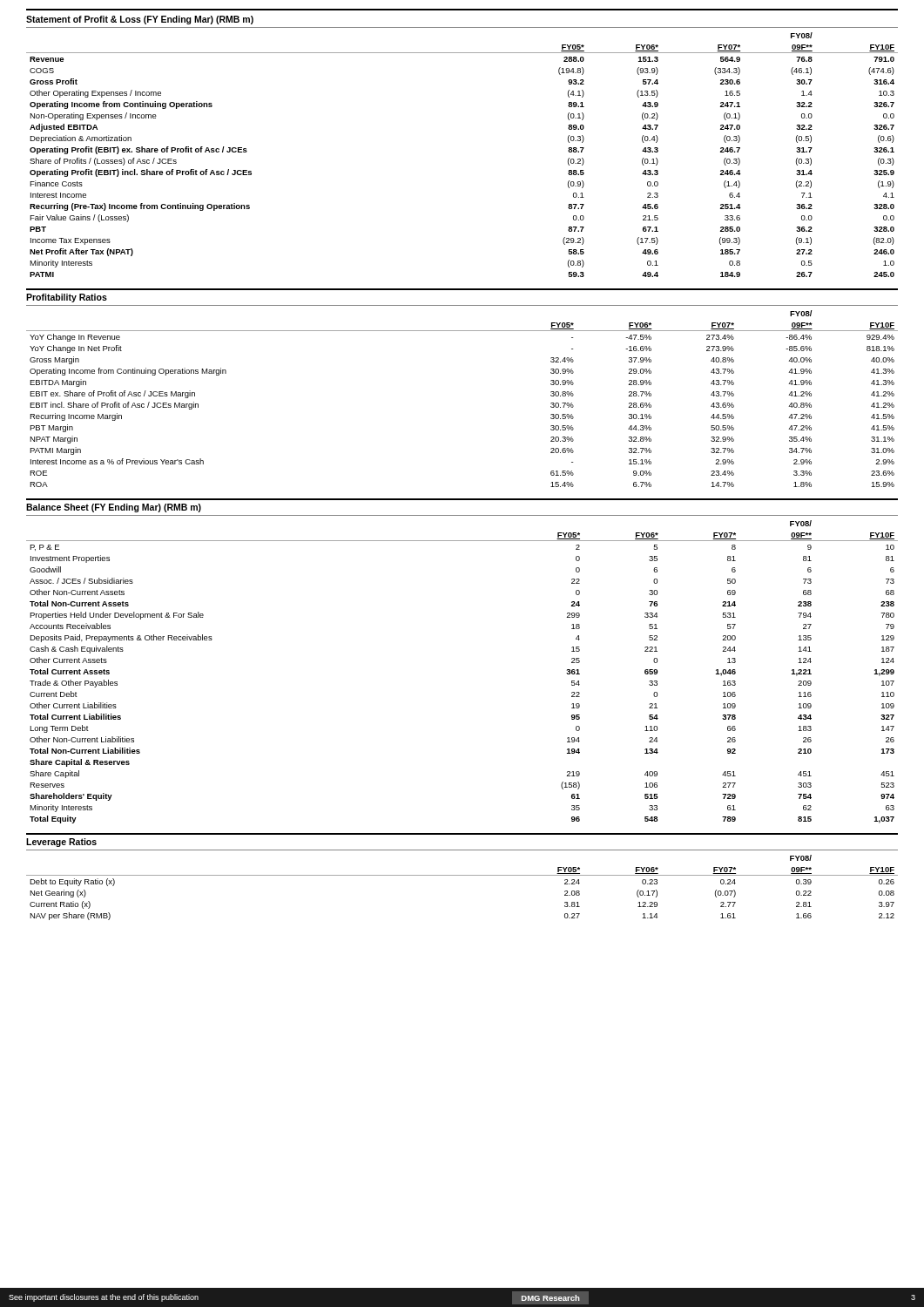The width and height of the screenshot is (924, 1307).
Task: Find the section header that reads "Profitability Ratios"
Action: [x=67, y=297]
